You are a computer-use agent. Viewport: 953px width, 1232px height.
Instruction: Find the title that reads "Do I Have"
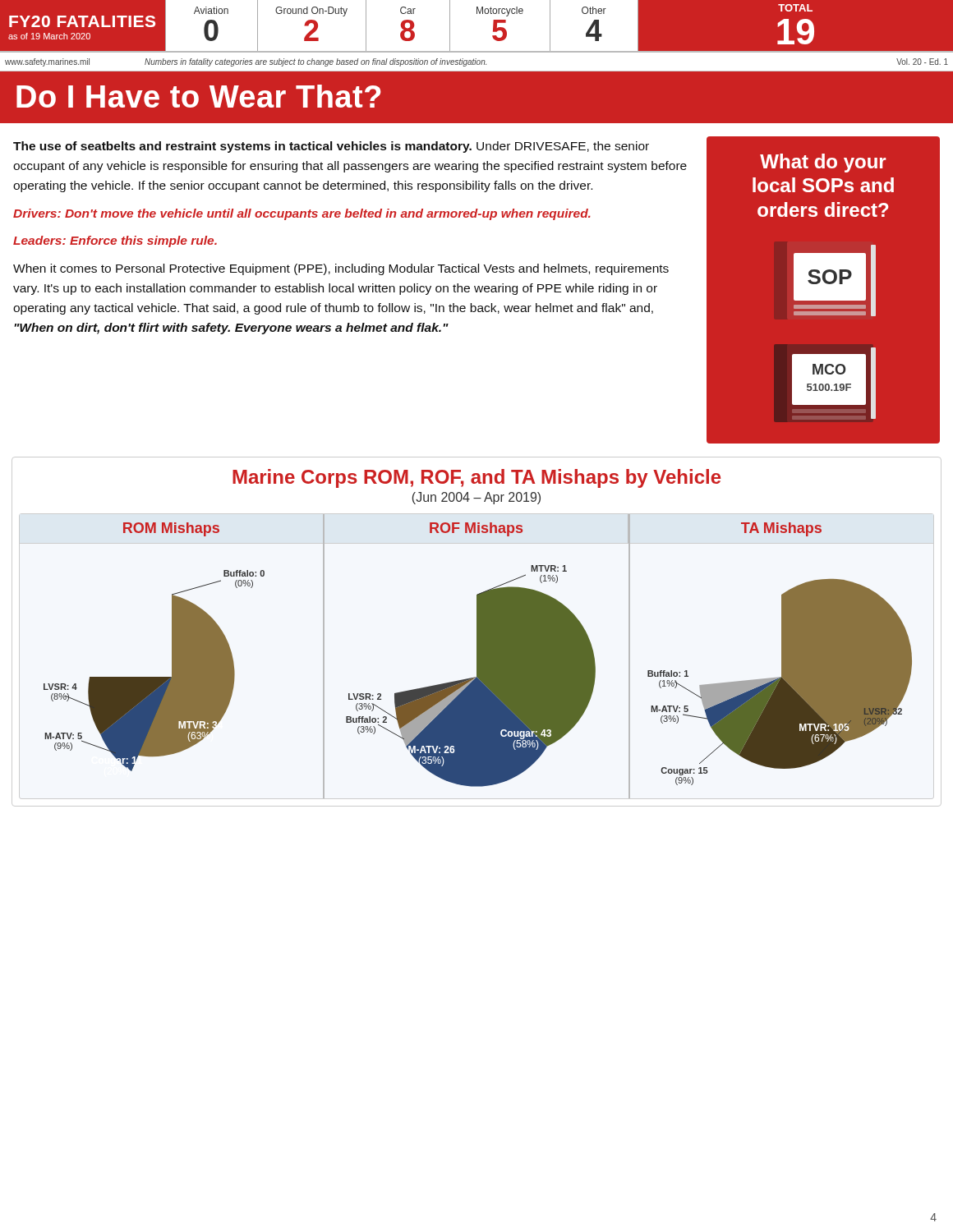tap(199, 96)
